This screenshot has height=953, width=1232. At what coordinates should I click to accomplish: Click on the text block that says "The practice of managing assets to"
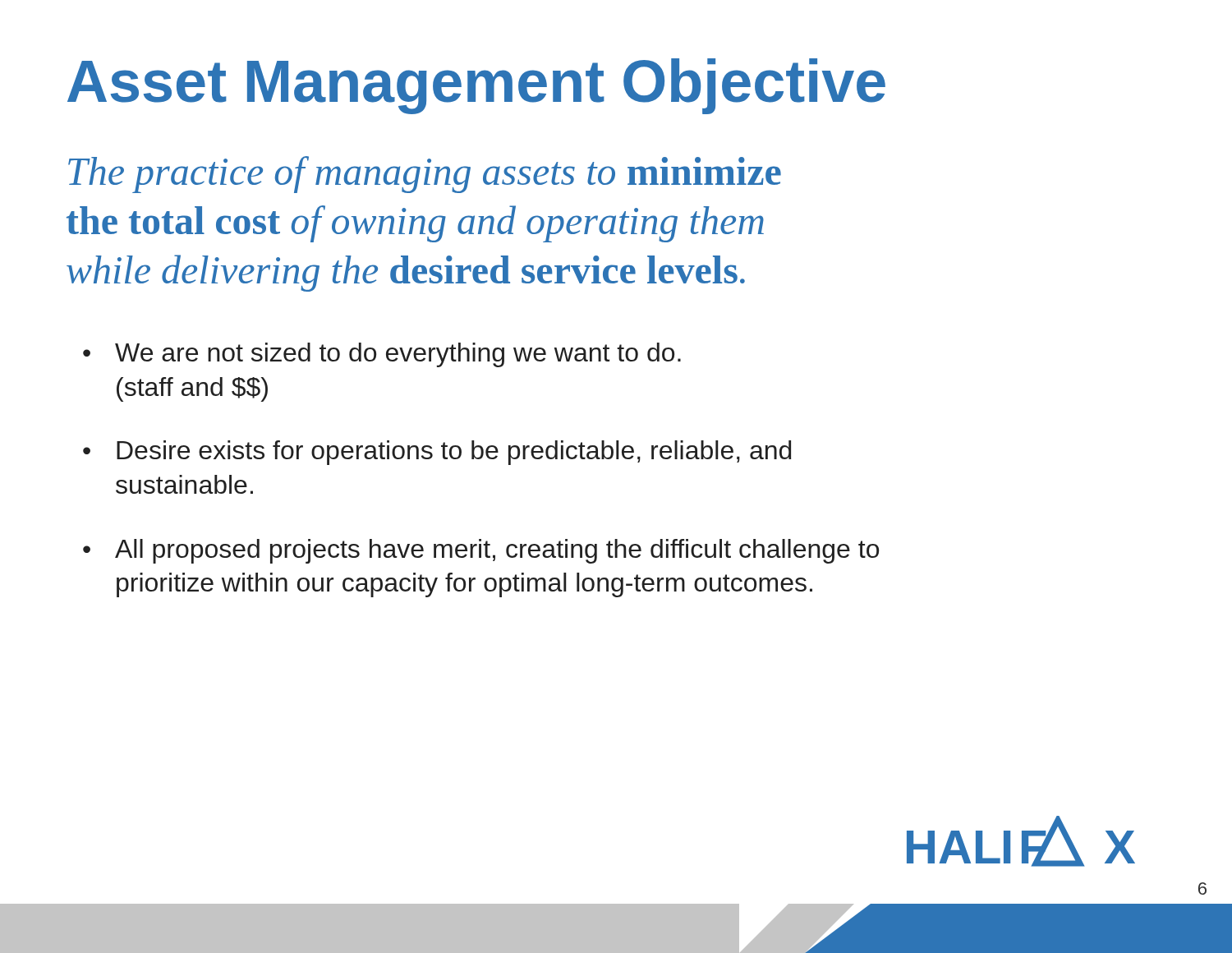click(424, 221)
